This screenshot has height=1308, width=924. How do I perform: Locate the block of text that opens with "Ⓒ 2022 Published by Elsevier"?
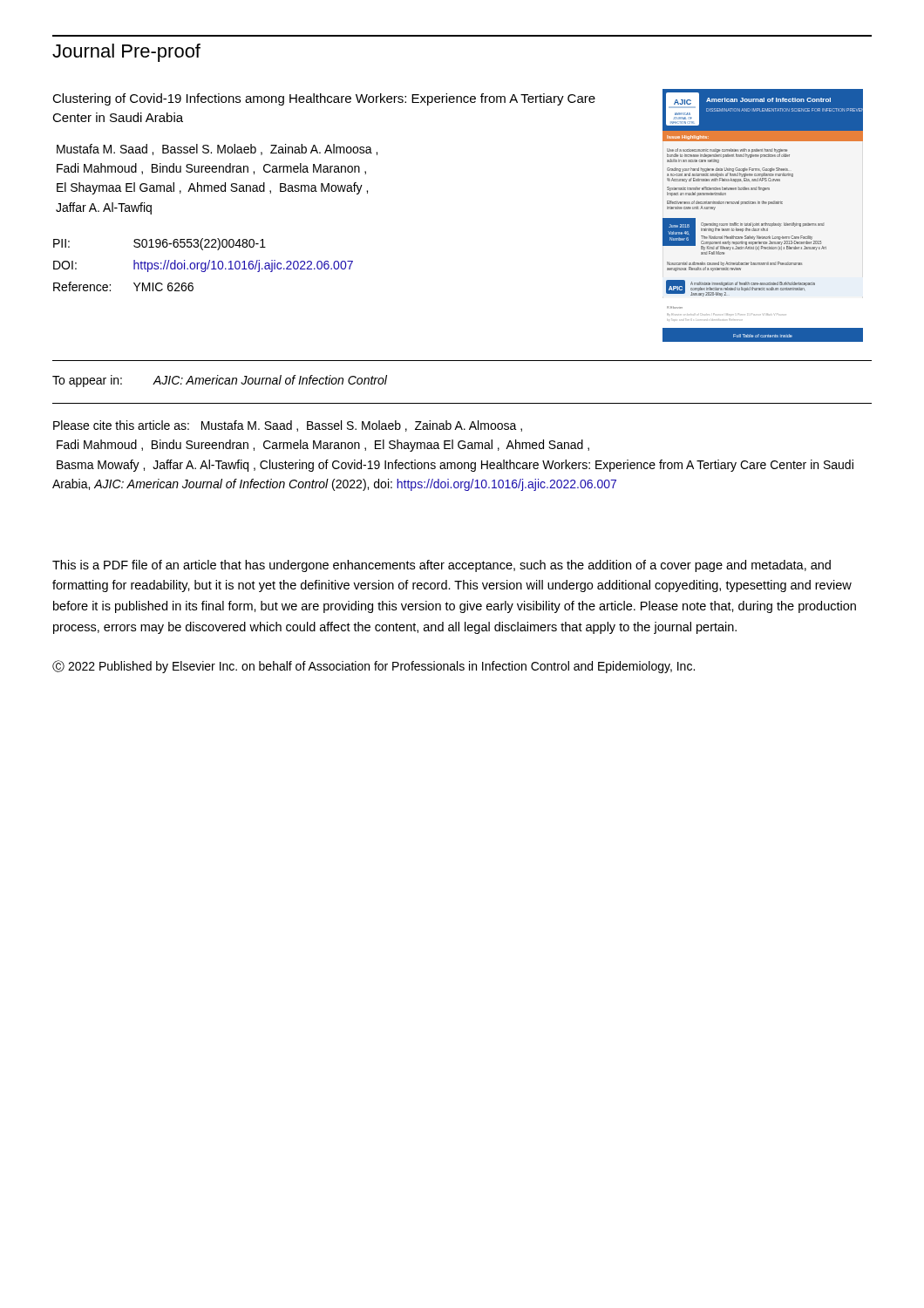462,667
